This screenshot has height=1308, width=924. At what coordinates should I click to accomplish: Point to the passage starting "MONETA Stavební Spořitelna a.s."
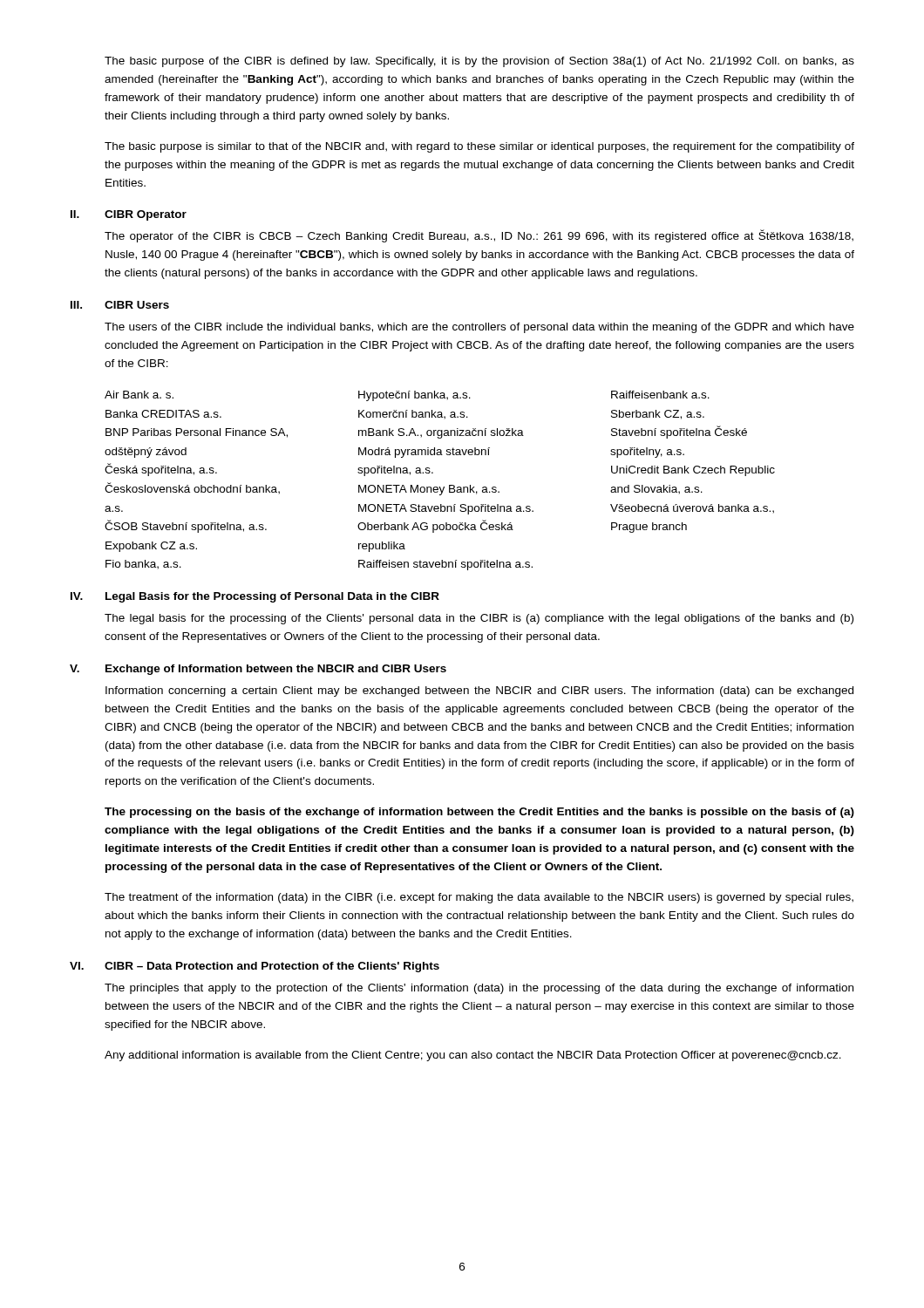tap(446, 508)
